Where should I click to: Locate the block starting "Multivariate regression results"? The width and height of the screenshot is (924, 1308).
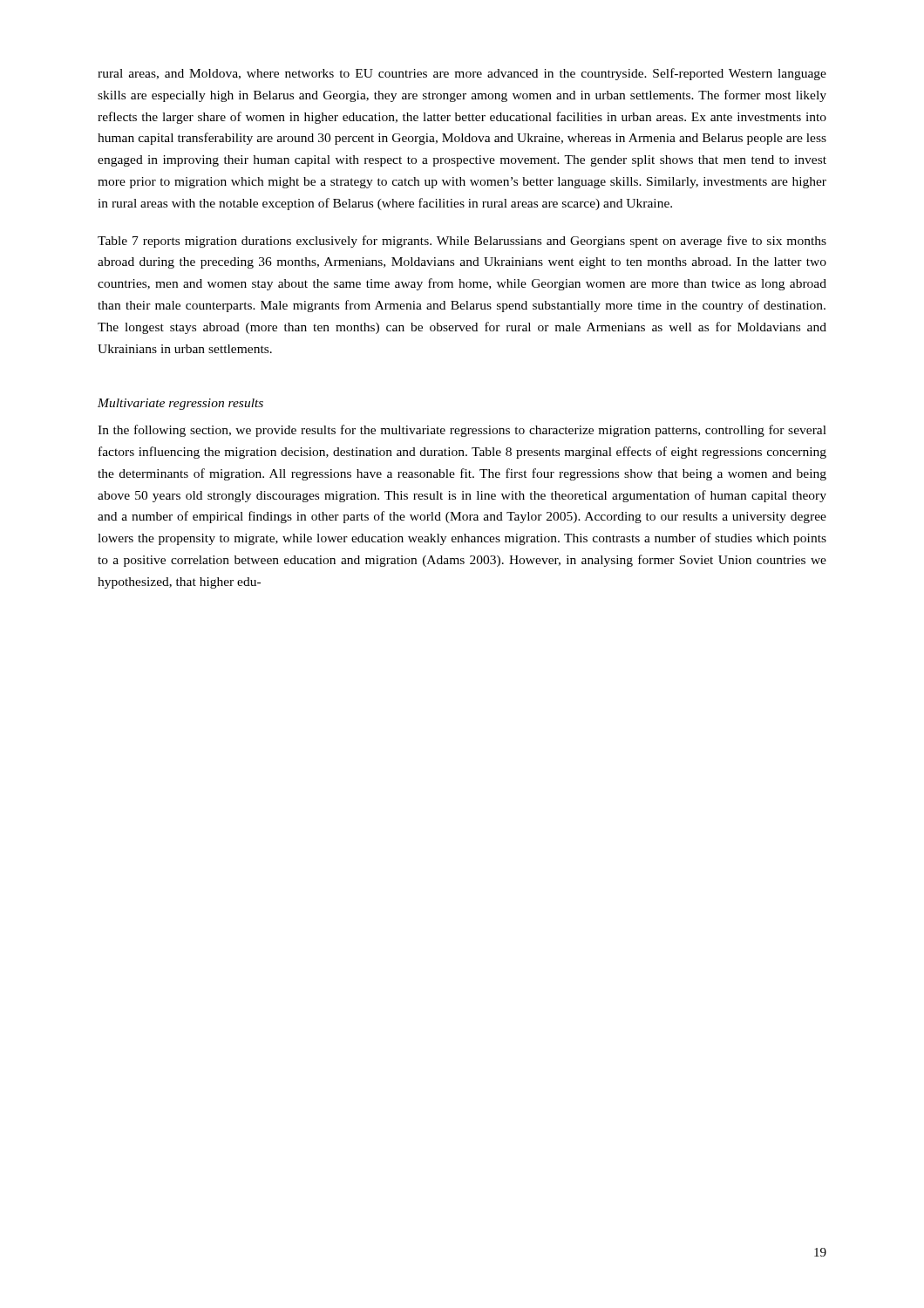181,403
